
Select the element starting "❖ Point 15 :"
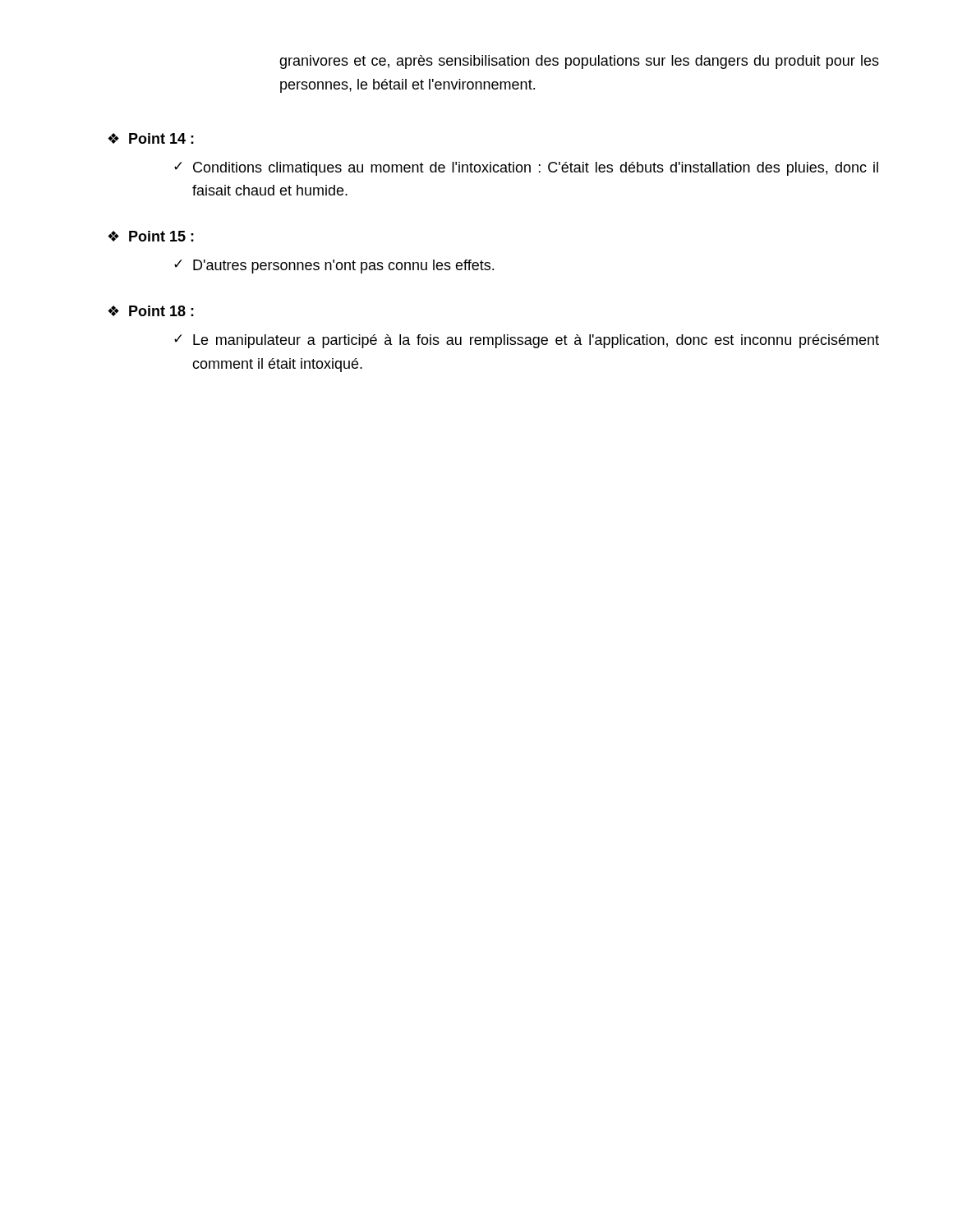(x=151, y=237)
